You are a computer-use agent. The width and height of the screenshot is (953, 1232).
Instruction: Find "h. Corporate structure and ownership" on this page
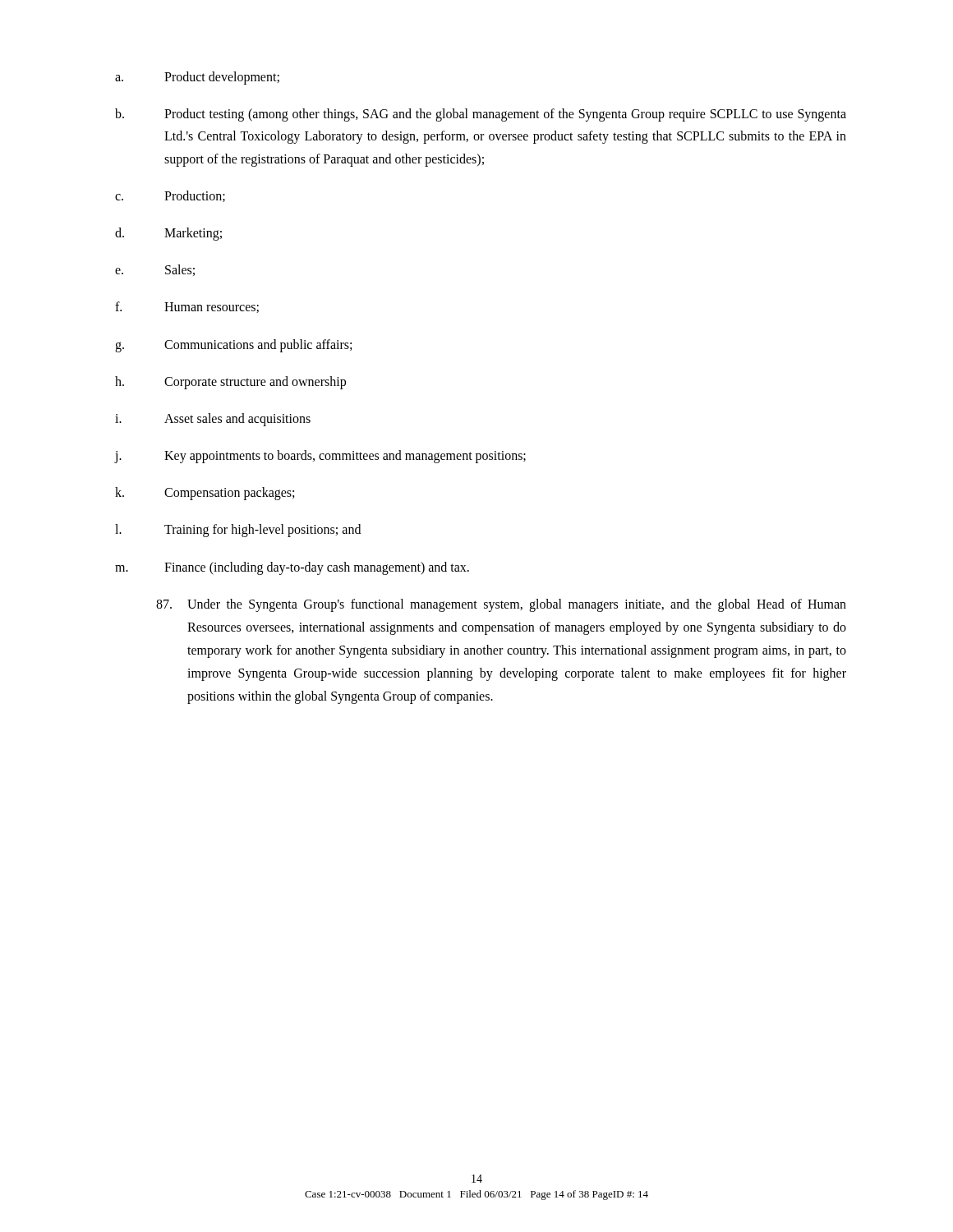coord(230,383)
